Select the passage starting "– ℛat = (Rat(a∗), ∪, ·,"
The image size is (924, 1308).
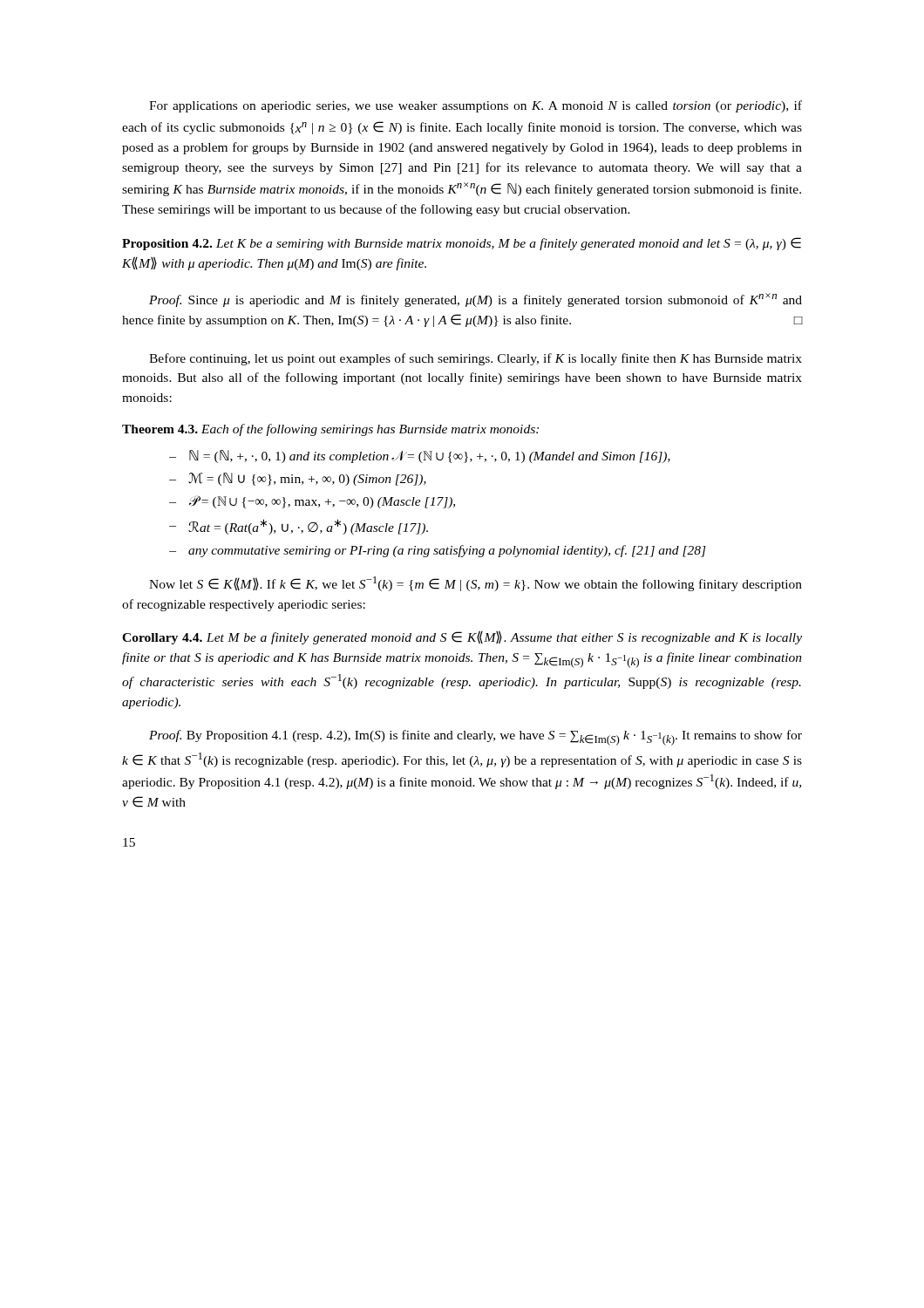299,527
